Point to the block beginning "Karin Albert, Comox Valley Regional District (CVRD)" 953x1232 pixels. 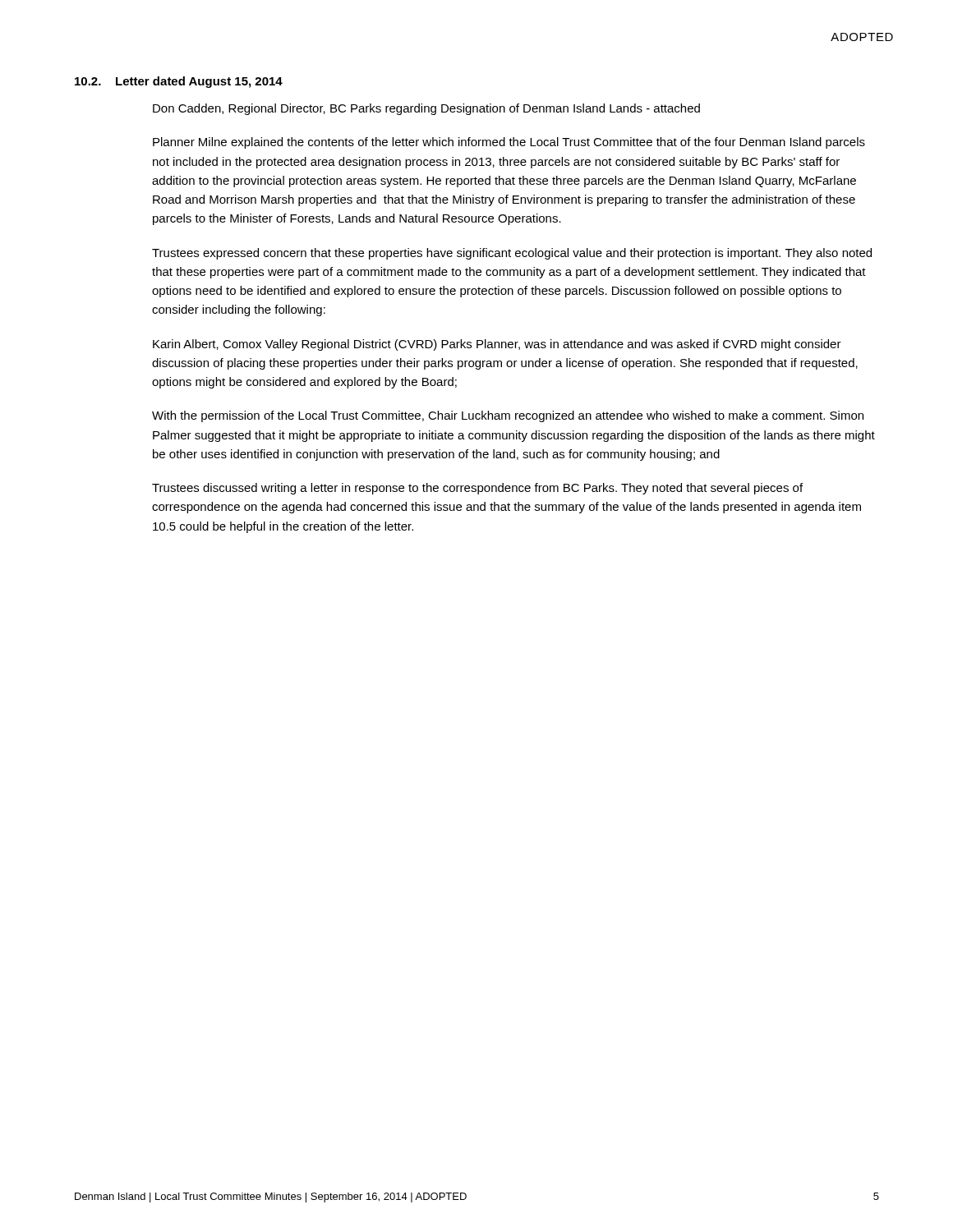[x=516, y=363]
